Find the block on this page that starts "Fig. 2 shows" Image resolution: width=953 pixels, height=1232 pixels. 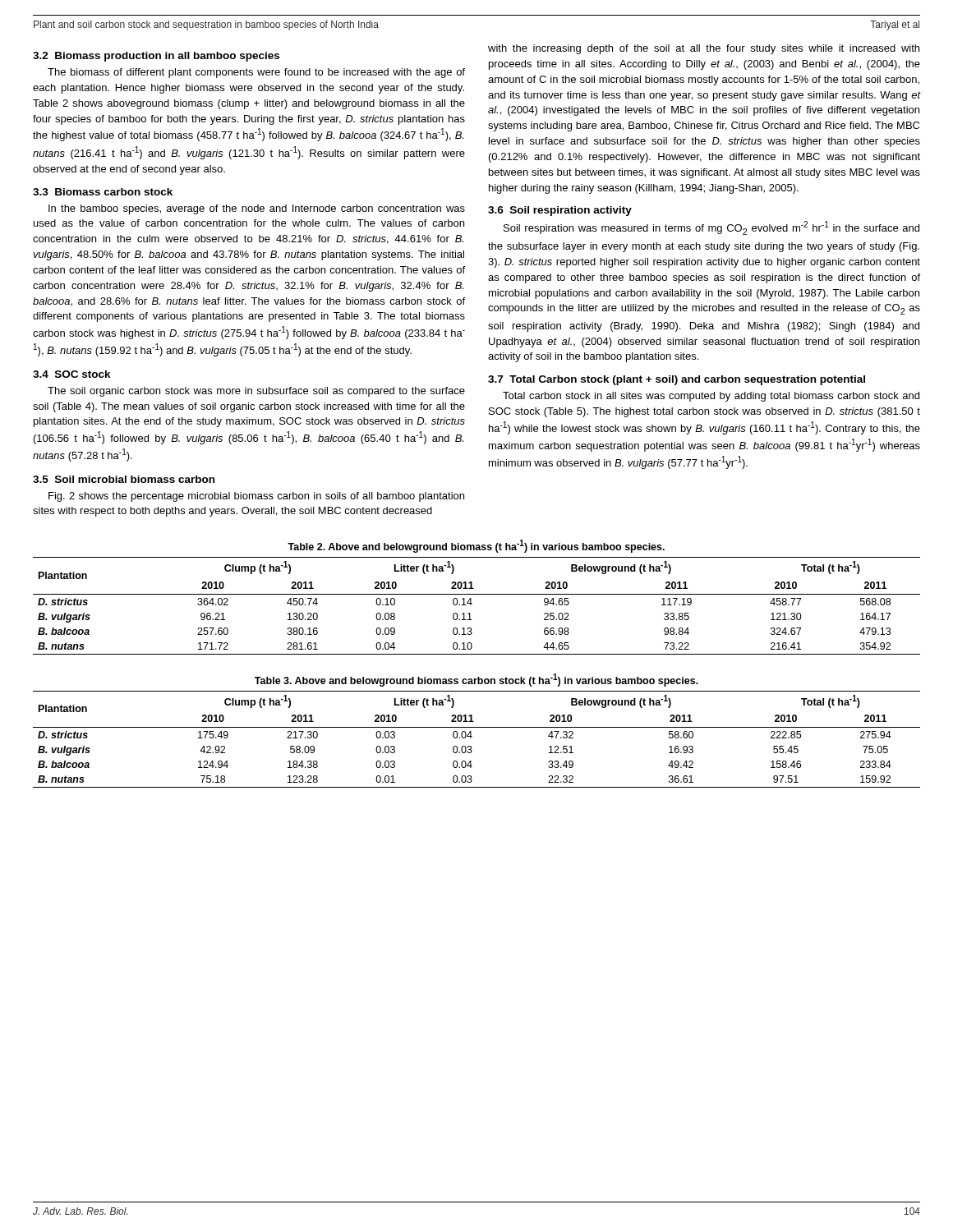pos(249,503)
